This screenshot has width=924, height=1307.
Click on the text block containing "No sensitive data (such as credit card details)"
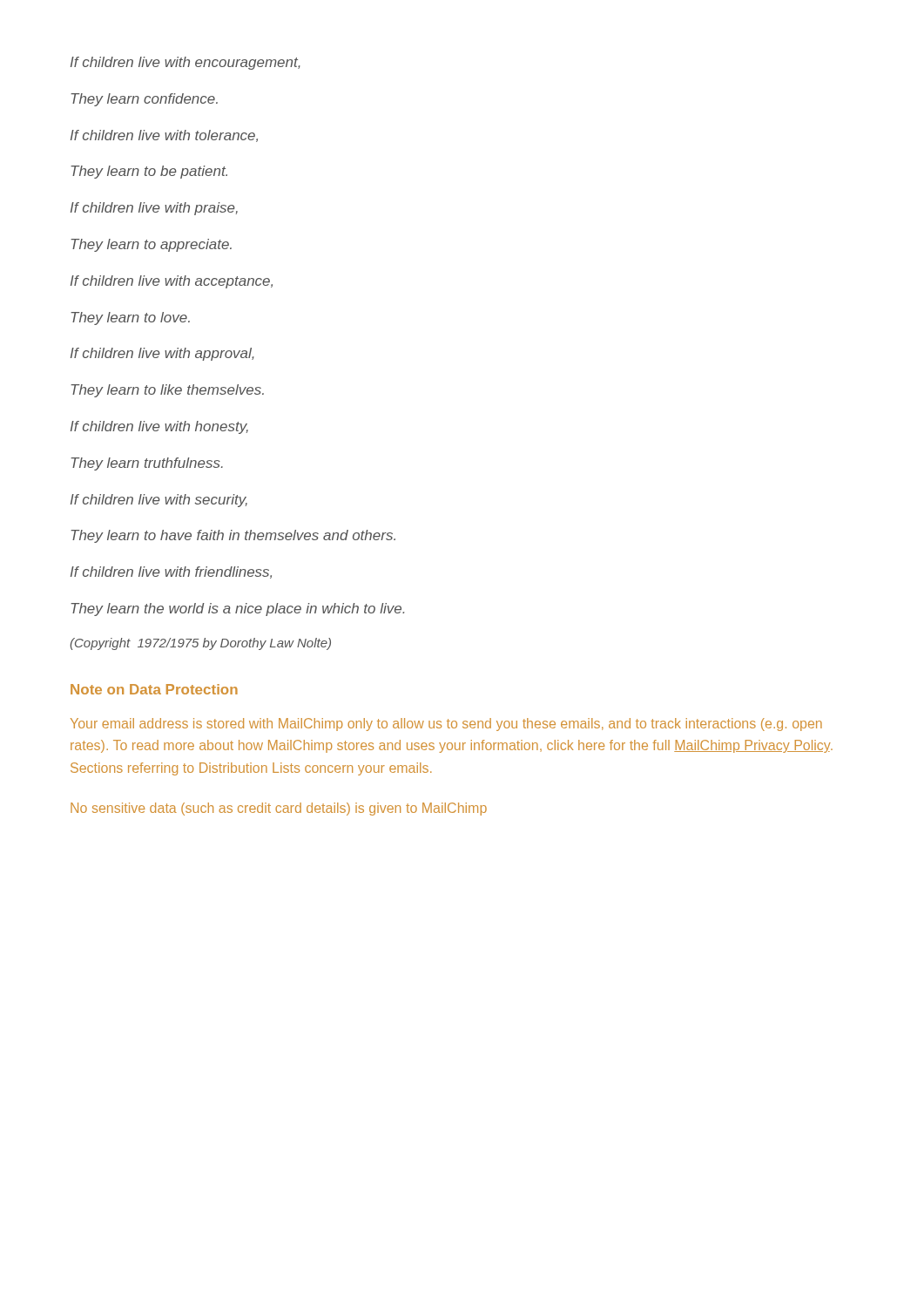pos(278,808)
